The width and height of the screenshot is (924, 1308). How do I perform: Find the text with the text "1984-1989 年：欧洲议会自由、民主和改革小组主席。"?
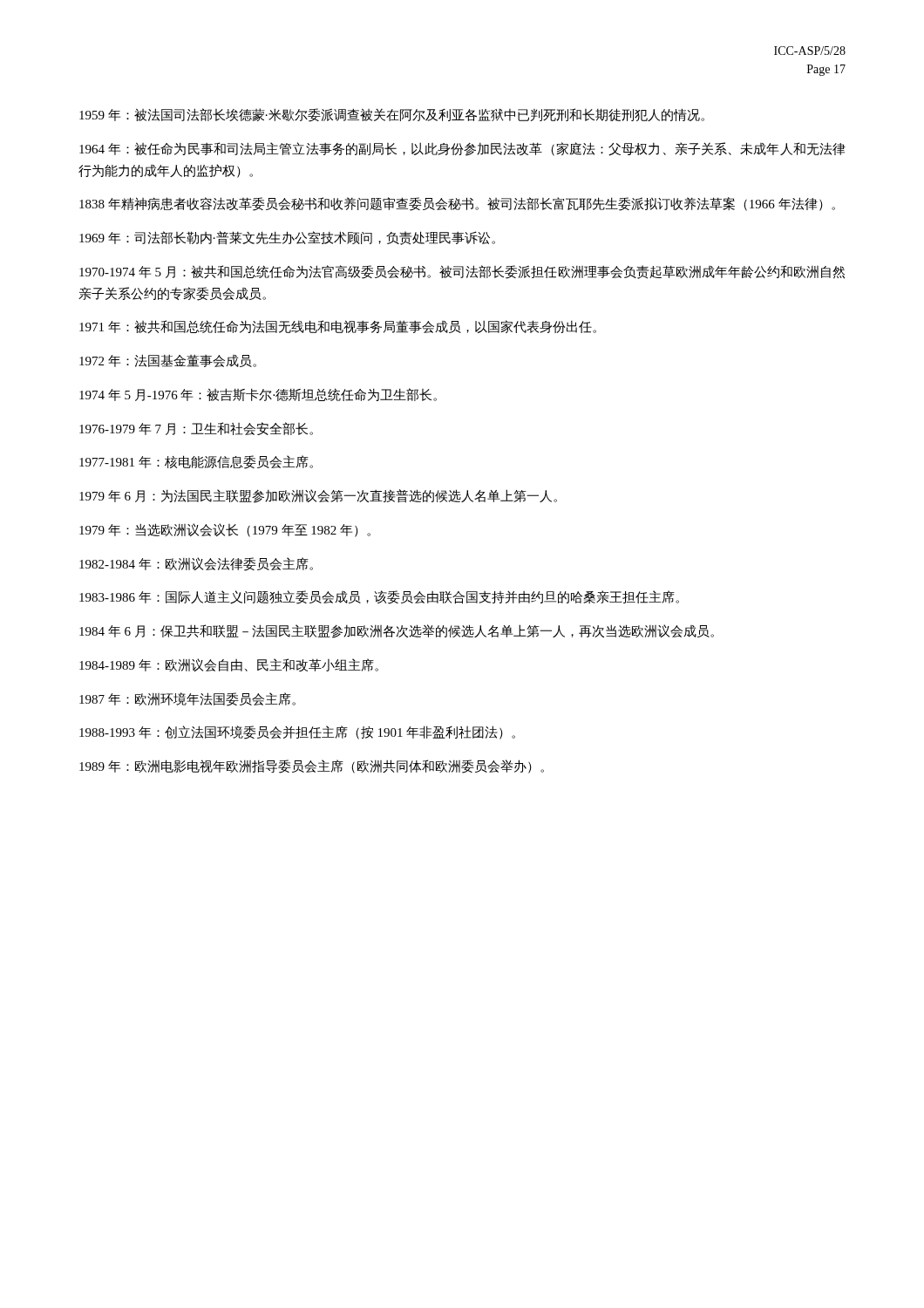[x=233, y=665]
